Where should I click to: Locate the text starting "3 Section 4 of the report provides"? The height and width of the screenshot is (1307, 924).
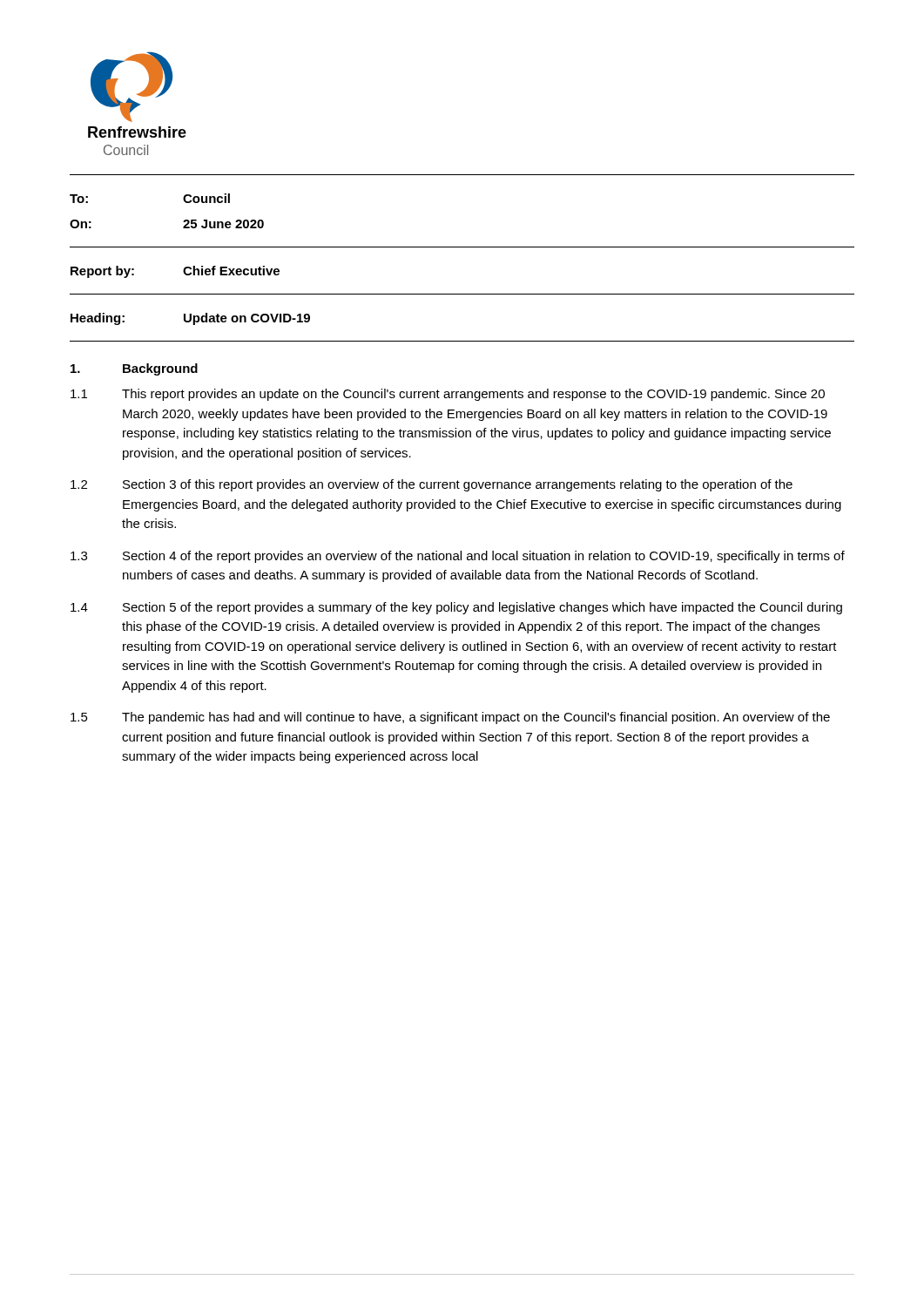462,566
